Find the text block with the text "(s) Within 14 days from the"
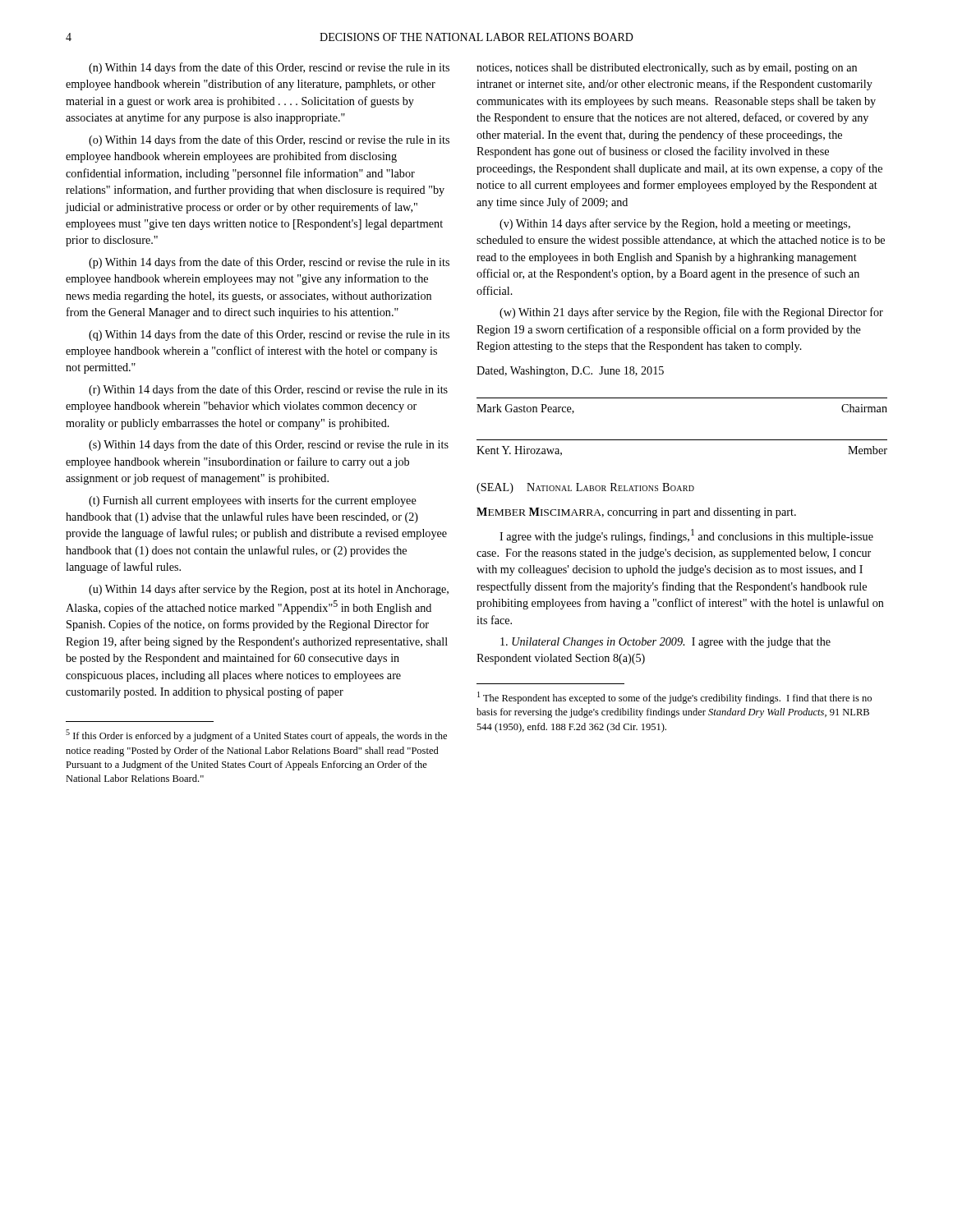 coord(257,461)
